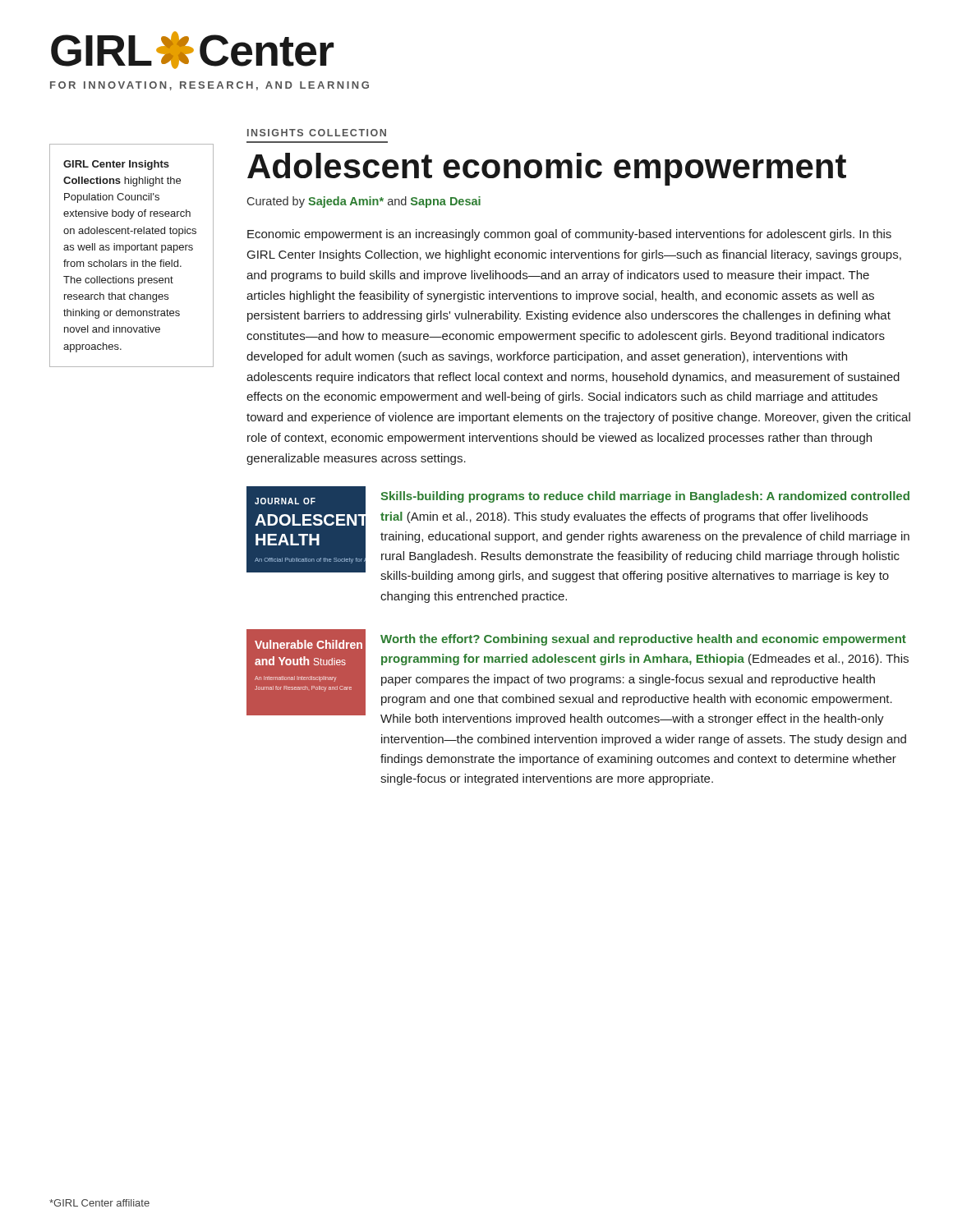953x1232 pixels.
Task: Locate the region starting "Economic empowerment is an increasingly"
Action: (x=579, y=346)
